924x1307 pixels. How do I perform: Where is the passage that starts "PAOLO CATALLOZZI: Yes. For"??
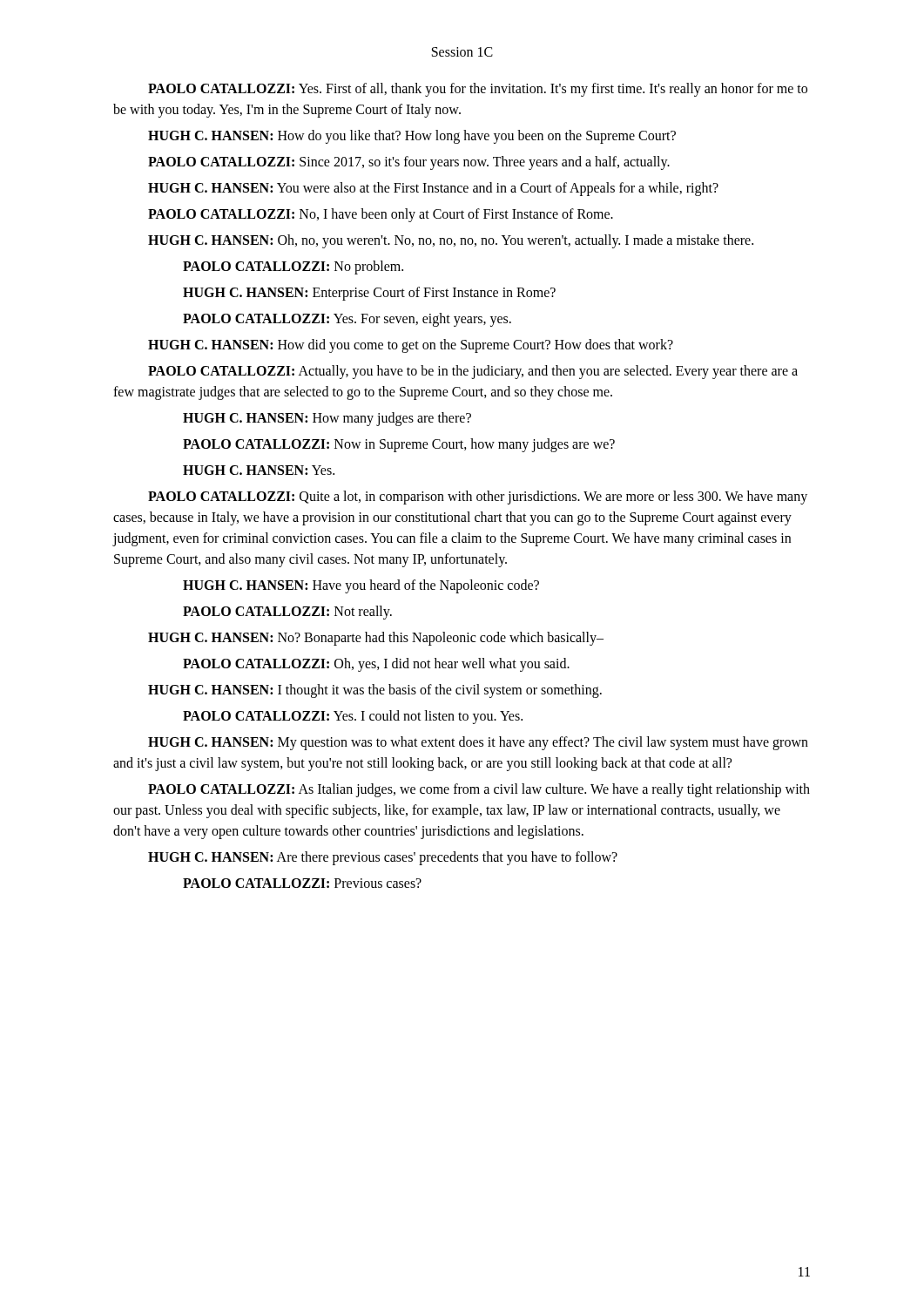coord(347,318)
